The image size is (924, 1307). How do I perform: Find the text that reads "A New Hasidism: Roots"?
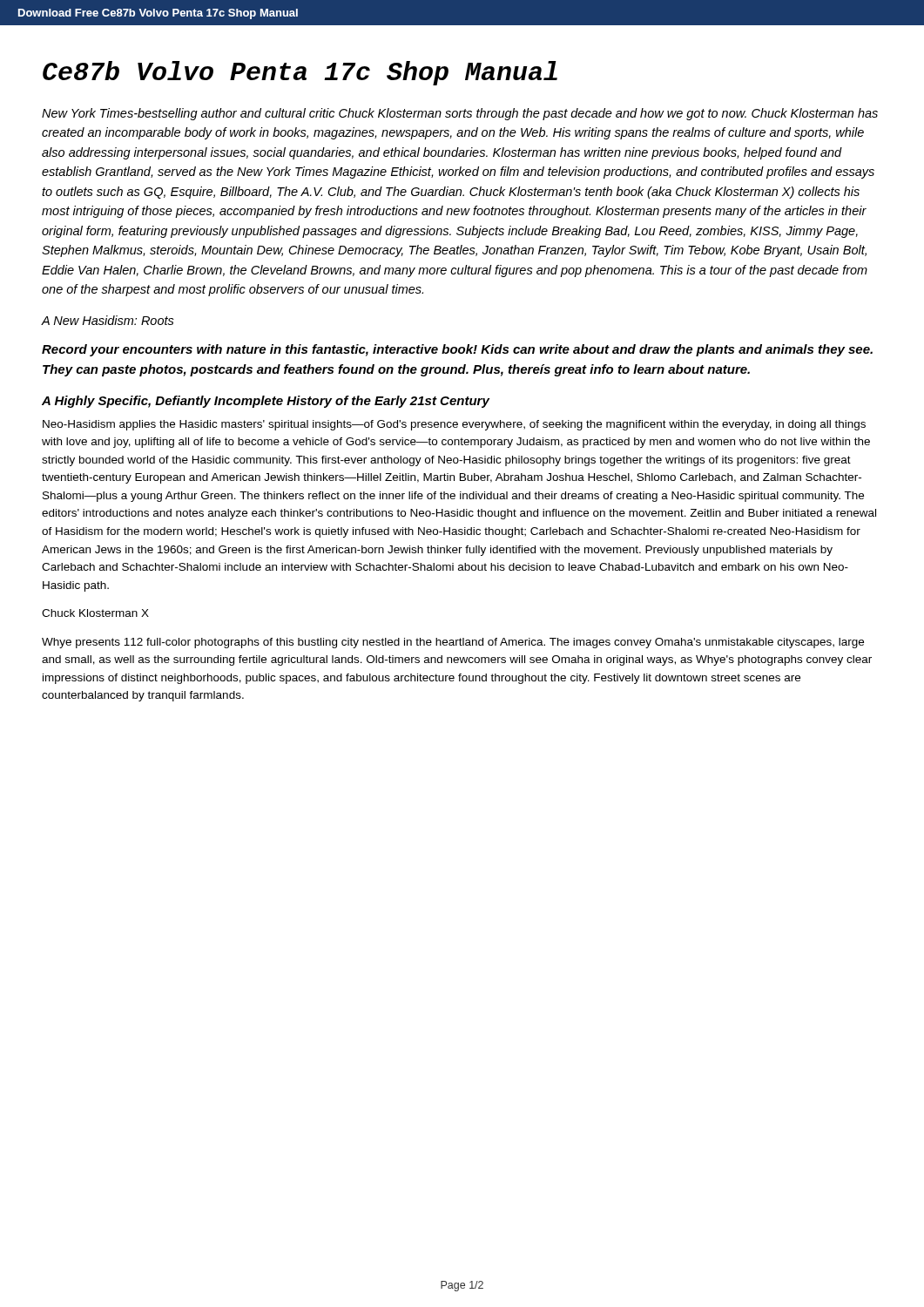click(108, 320)
